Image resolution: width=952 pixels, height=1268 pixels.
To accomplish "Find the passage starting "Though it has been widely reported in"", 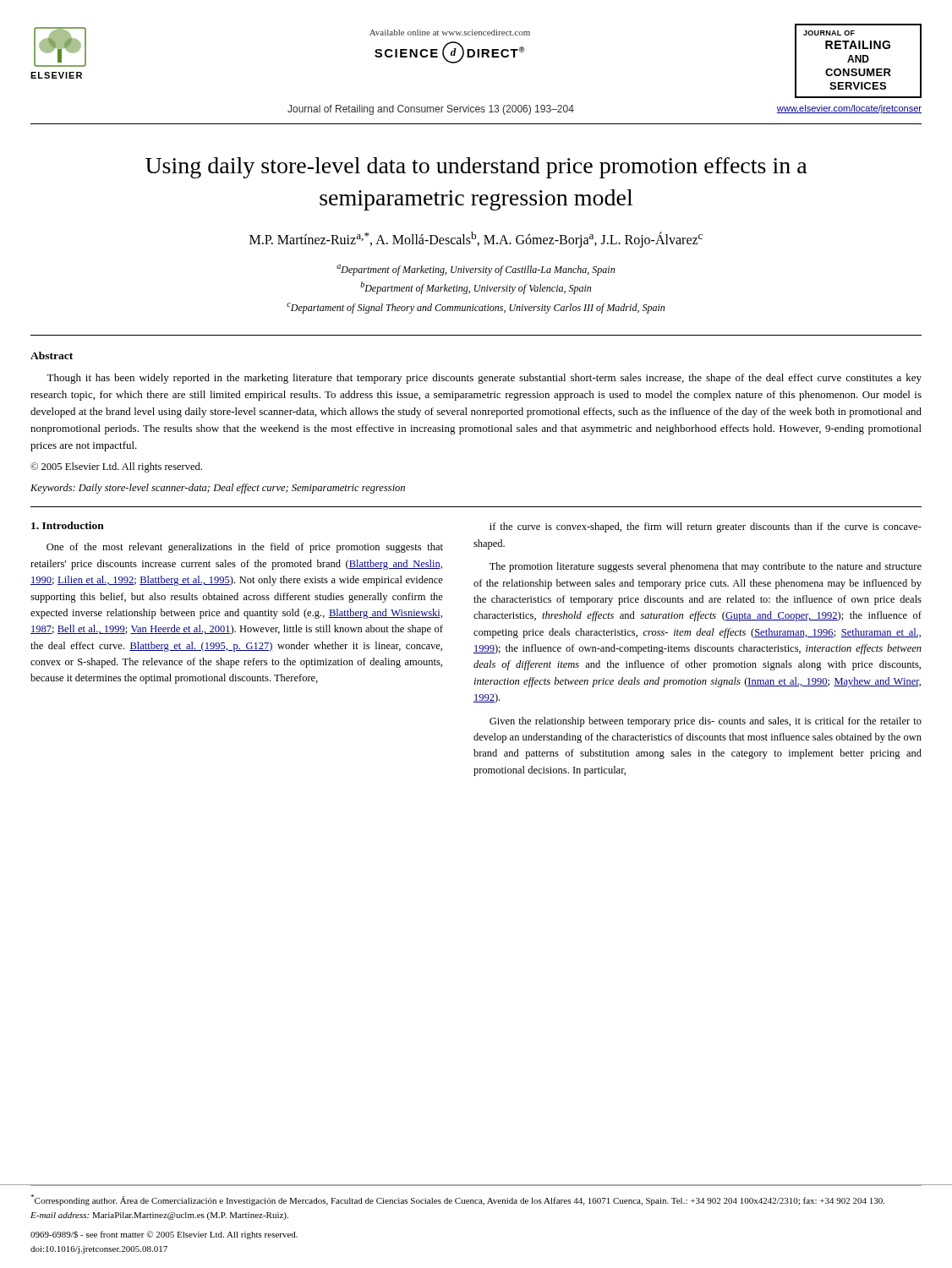I will [476, 411].
